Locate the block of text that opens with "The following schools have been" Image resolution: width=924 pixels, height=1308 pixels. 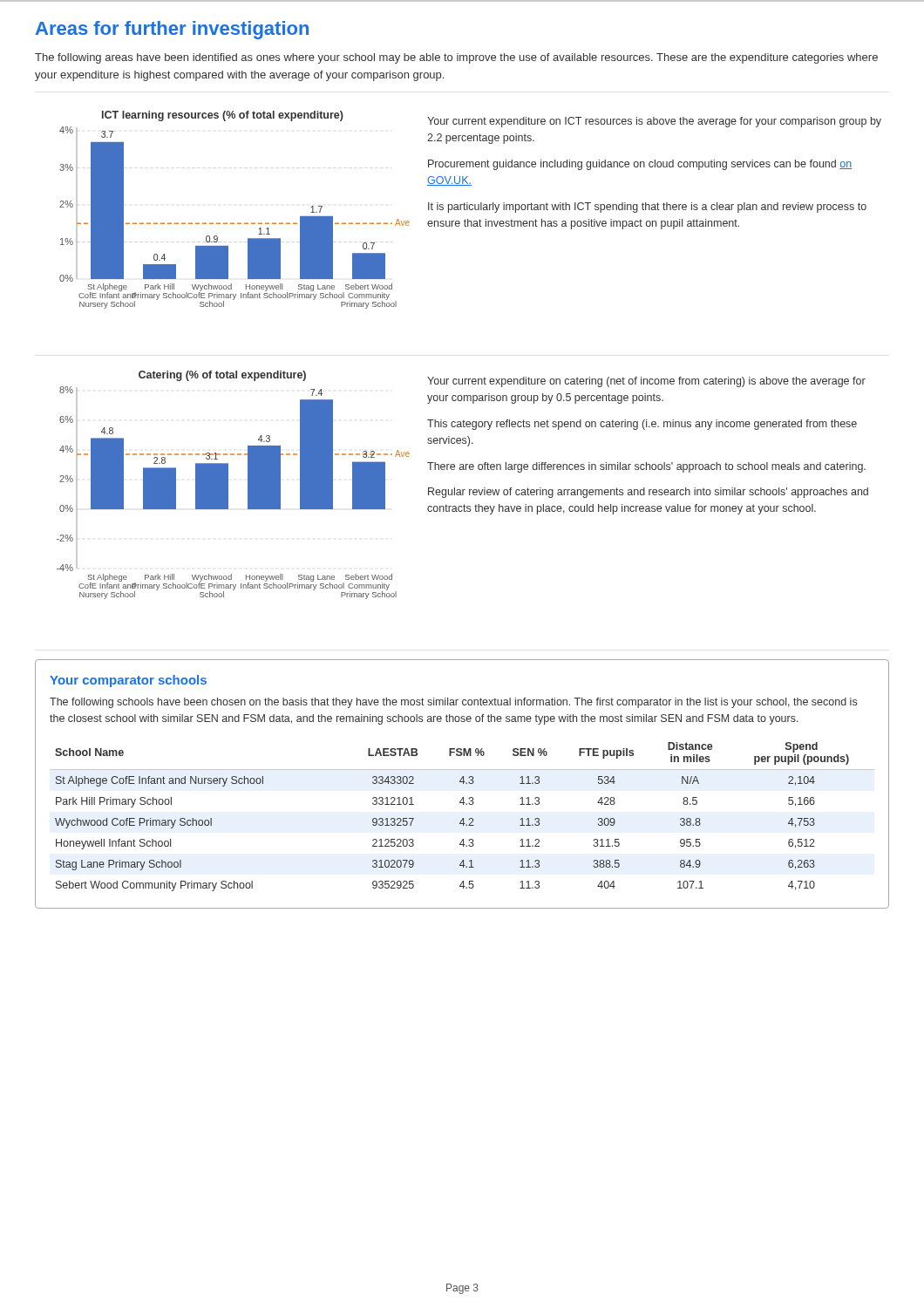point(454,710)
